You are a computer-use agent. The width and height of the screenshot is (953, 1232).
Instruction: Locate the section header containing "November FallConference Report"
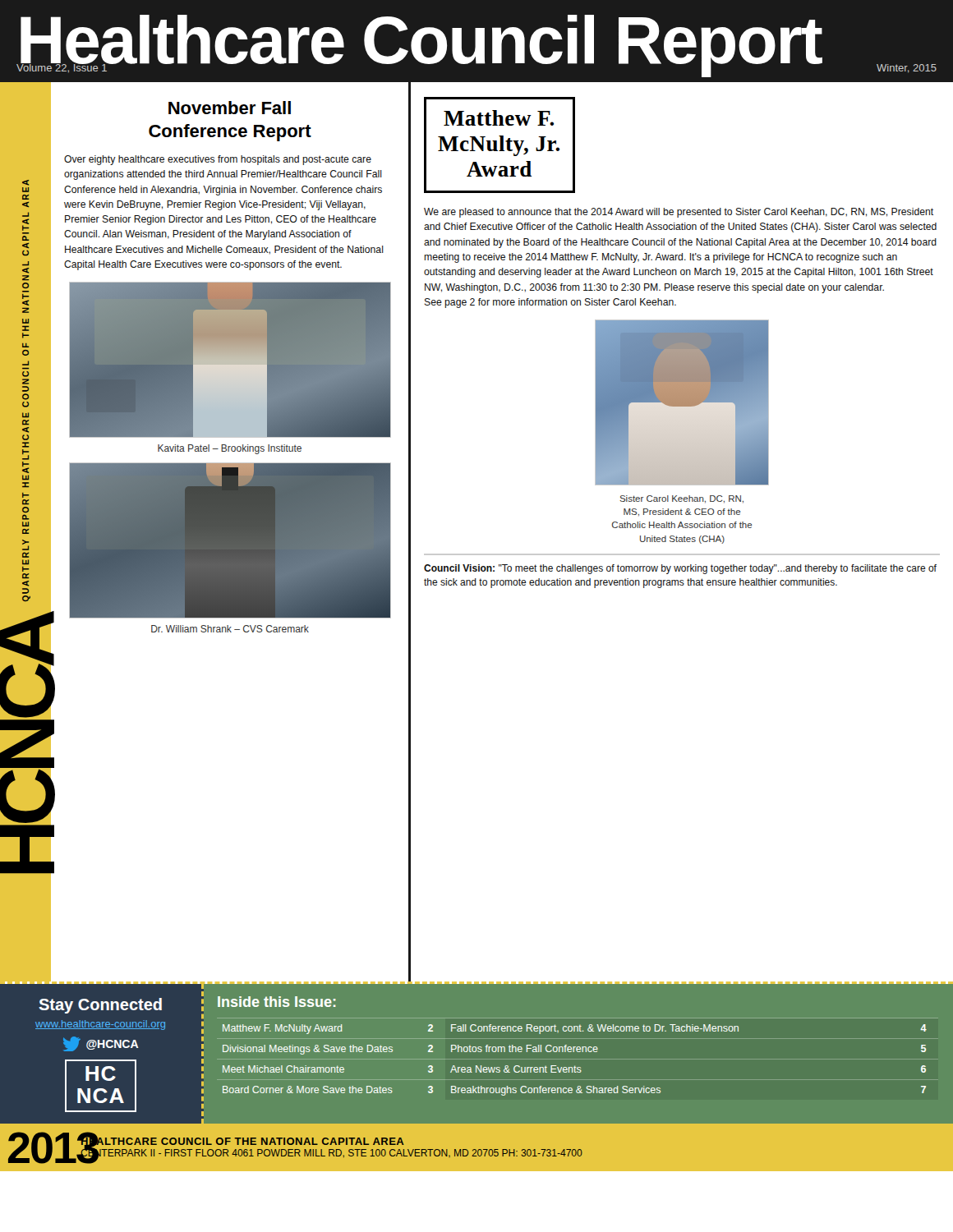(230, 119)
